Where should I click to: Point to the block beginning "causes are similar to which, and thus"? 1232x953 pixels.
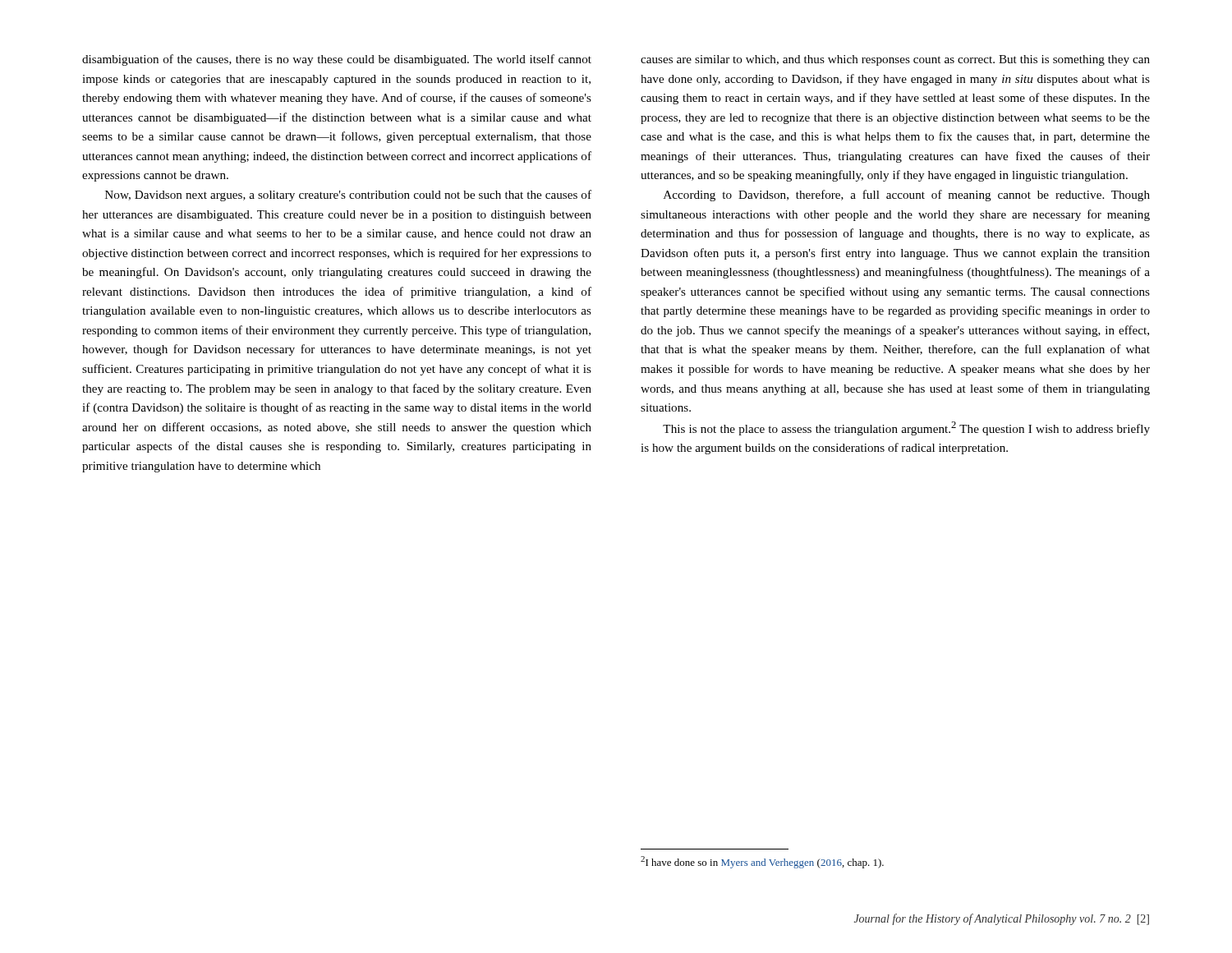tap(895, 117)
